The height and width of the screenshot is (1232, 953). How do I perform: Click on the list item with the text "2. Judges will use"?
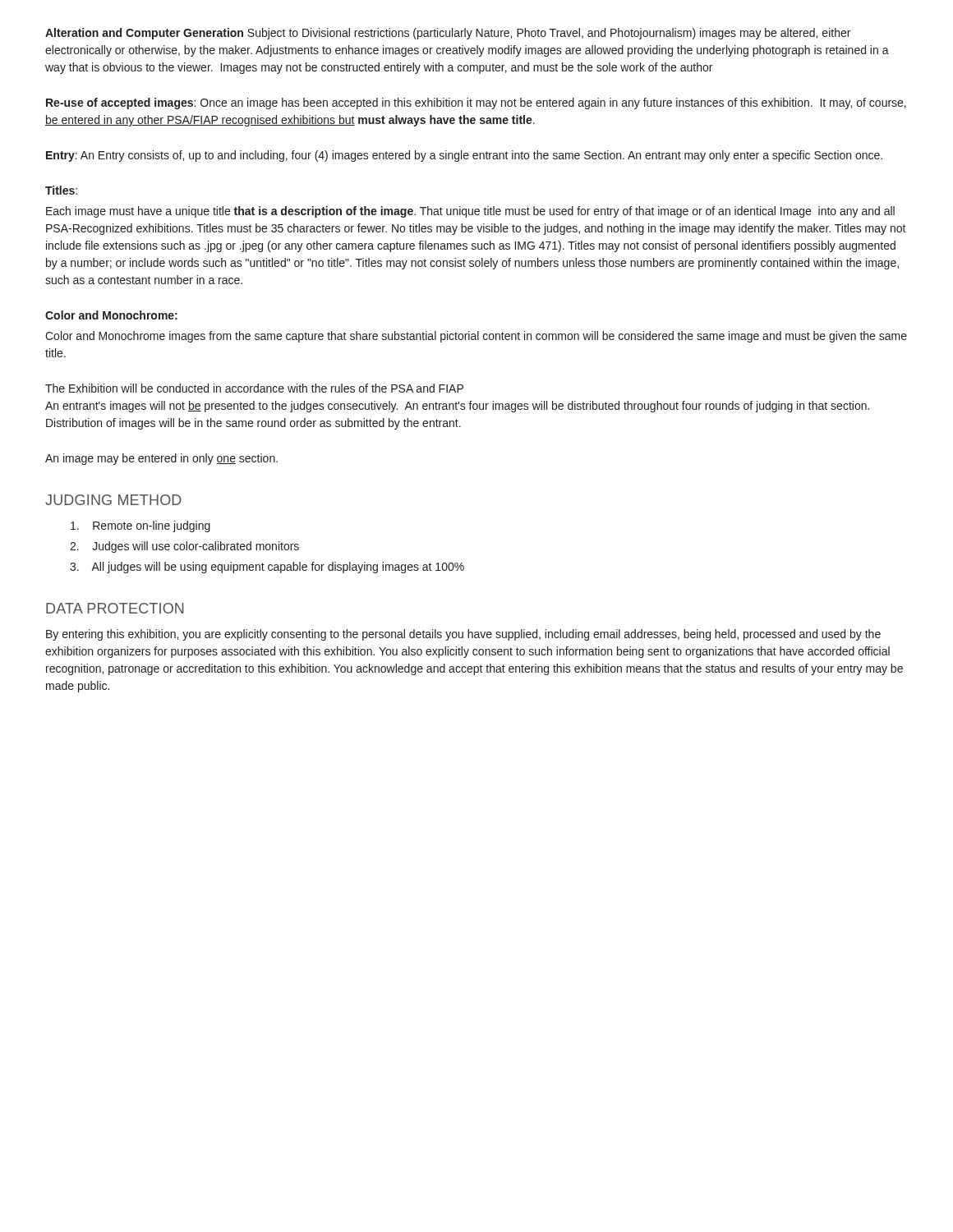point(184,547)
